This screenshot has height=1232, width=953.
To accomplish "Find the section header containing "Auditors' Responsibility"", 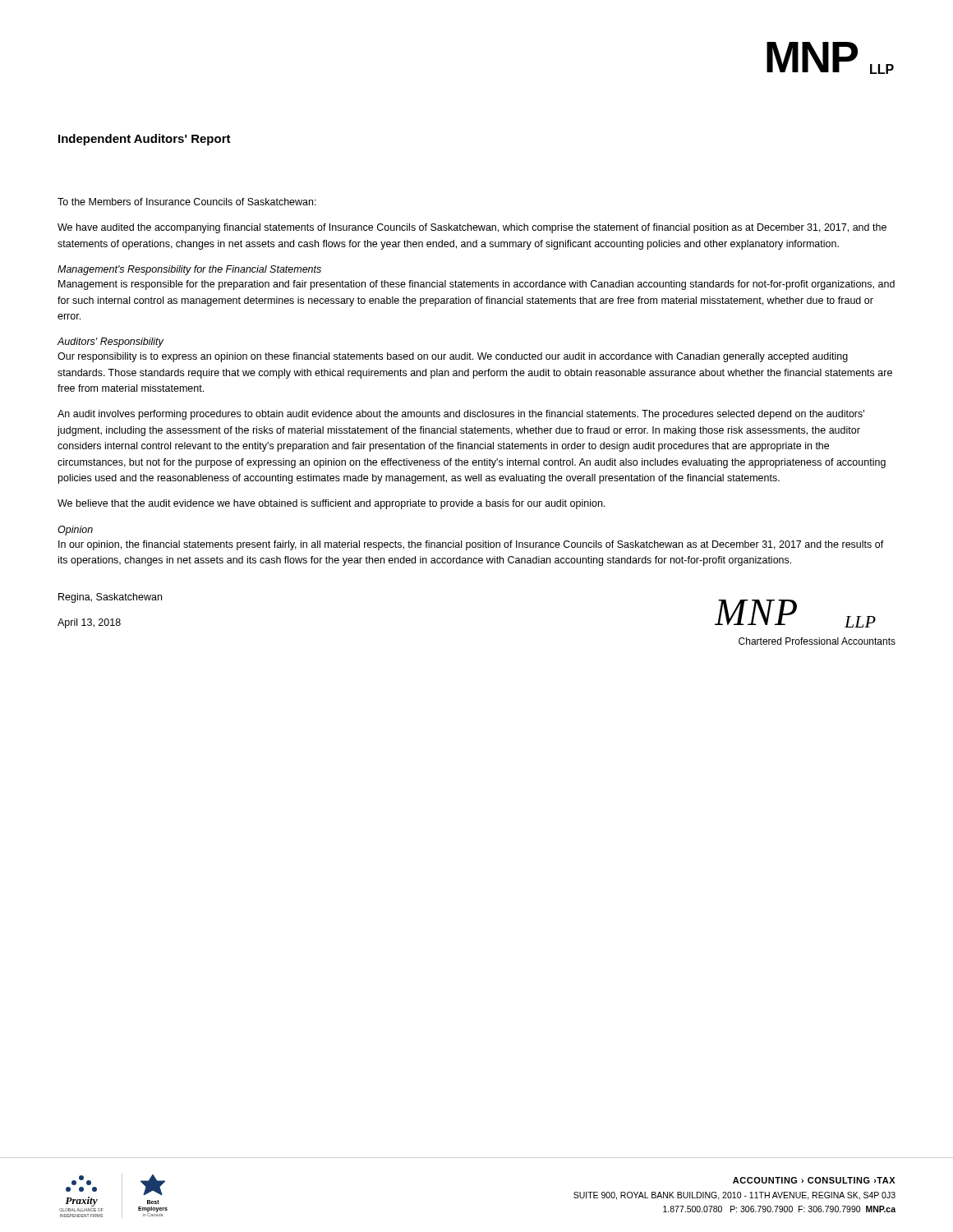I will [110, 342].
